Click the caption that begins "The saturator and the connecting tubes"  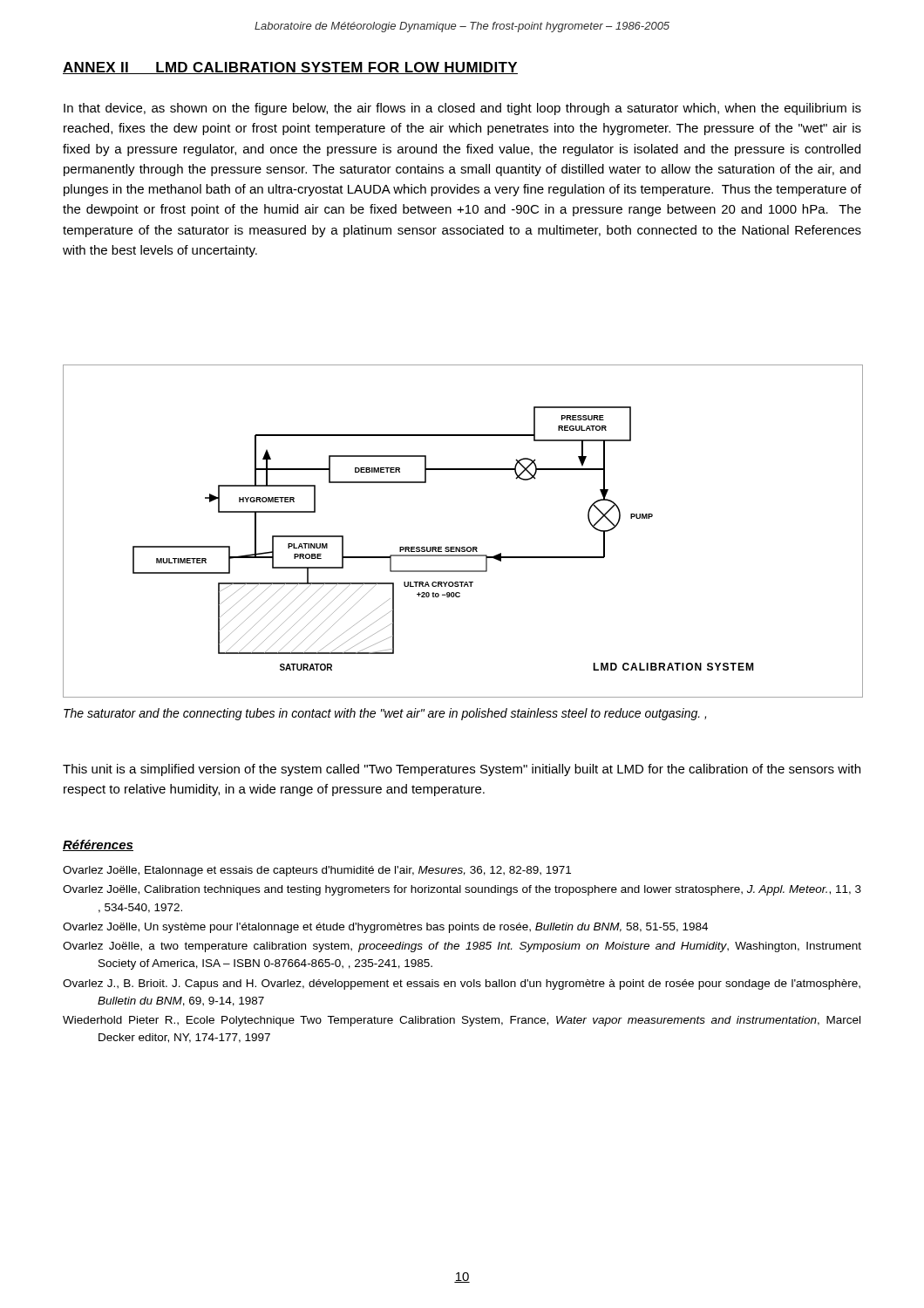385,713
